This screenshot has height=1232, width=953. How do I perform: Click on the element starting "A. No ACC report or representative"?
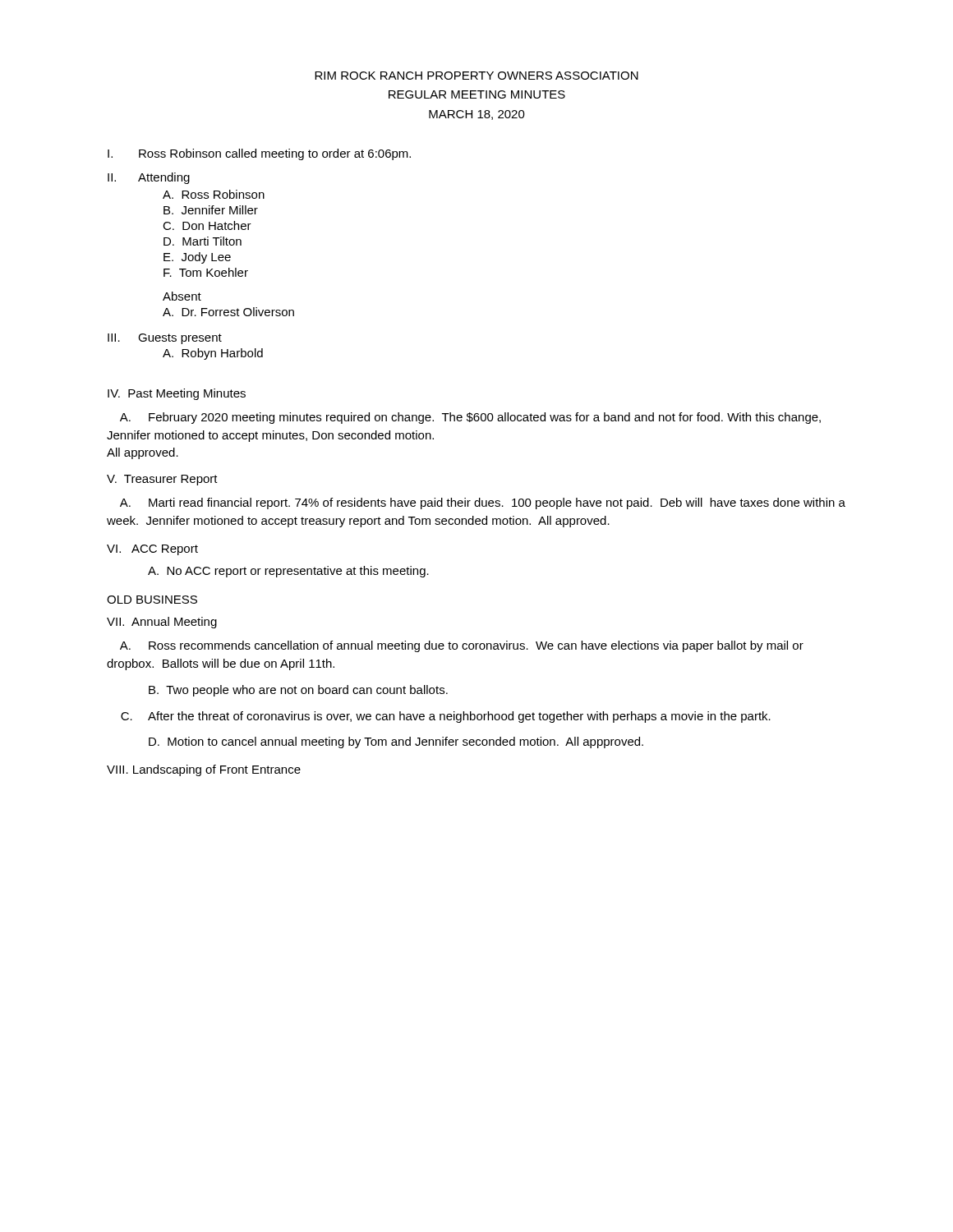289,570
